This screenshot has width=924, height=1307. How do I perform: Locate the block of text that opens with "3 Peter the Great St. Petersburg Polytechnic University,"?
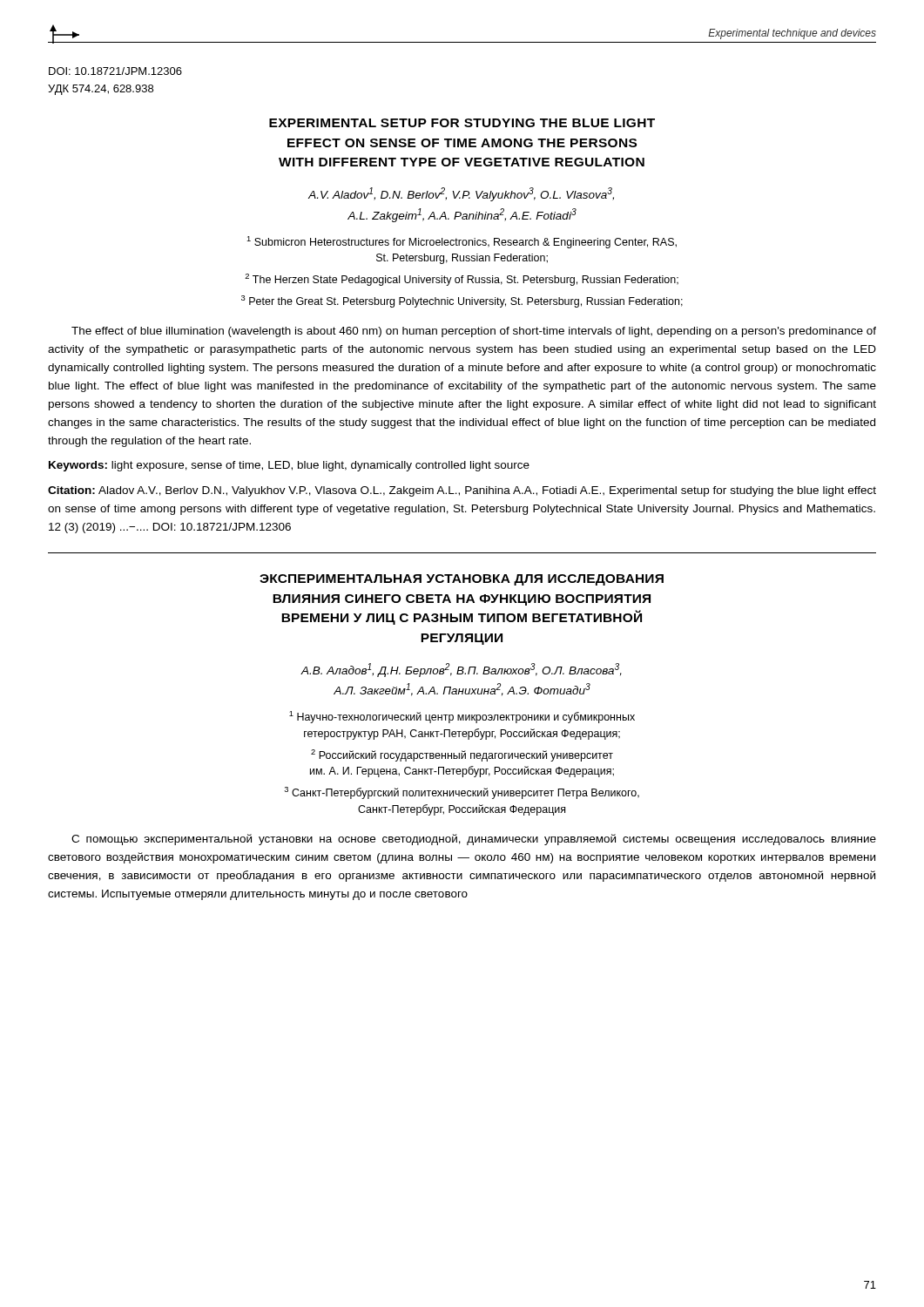point(462,301)
